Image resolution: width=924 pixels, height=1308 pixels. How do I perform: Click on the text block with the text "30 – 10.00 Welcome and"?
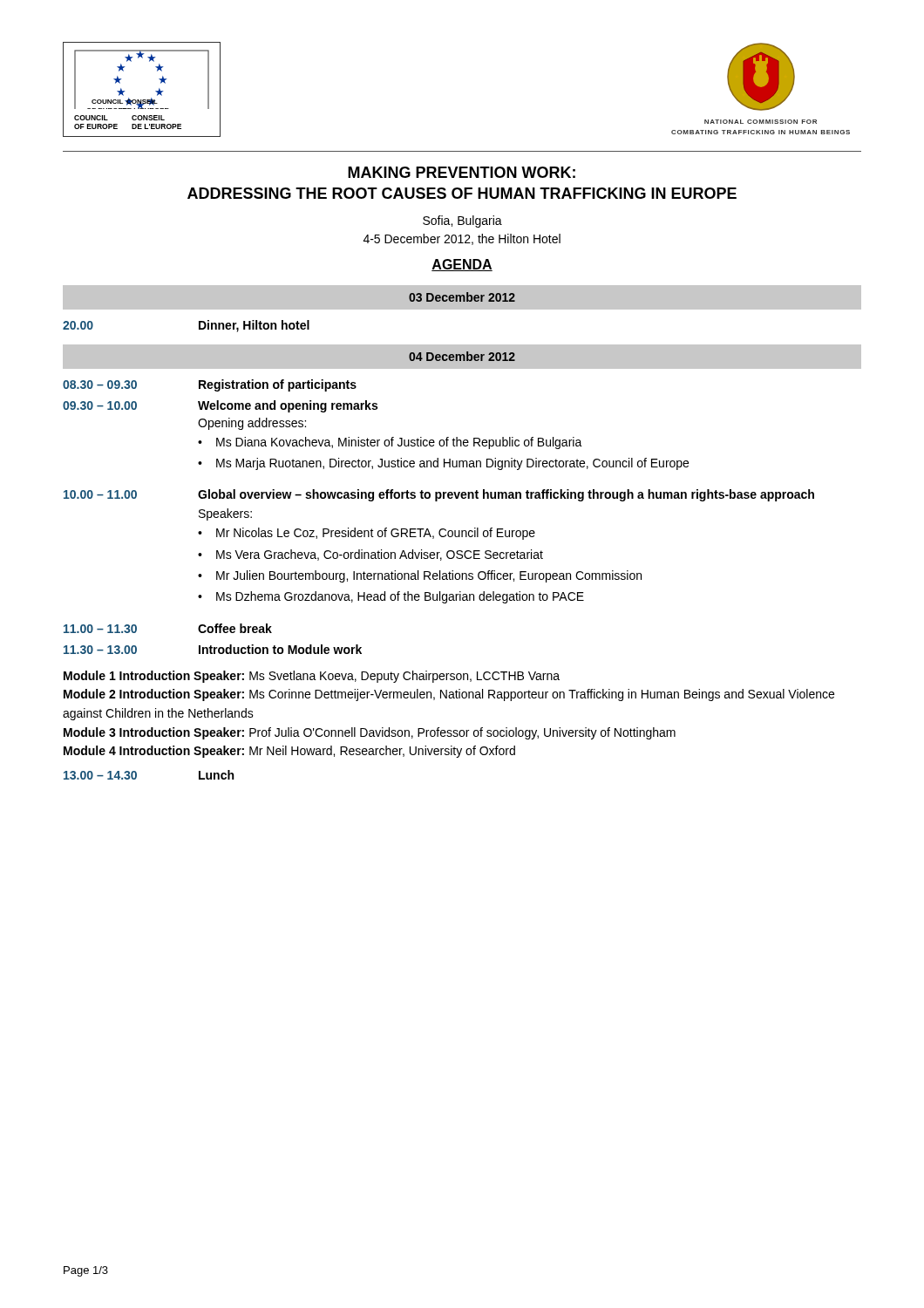(220, 406)
